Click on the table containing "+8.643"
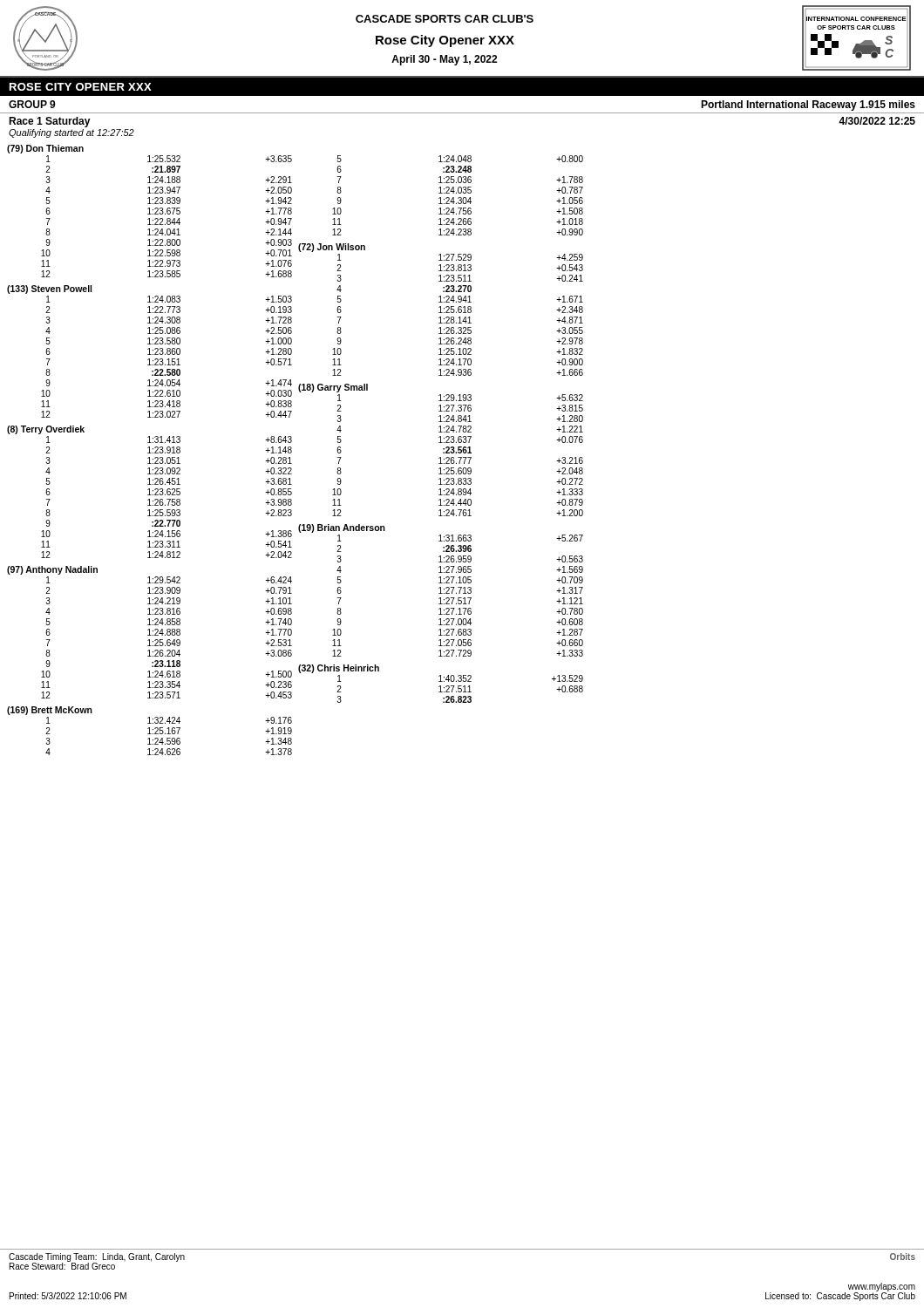Screen dimensions: 1308x924 (x=151, y=492)
